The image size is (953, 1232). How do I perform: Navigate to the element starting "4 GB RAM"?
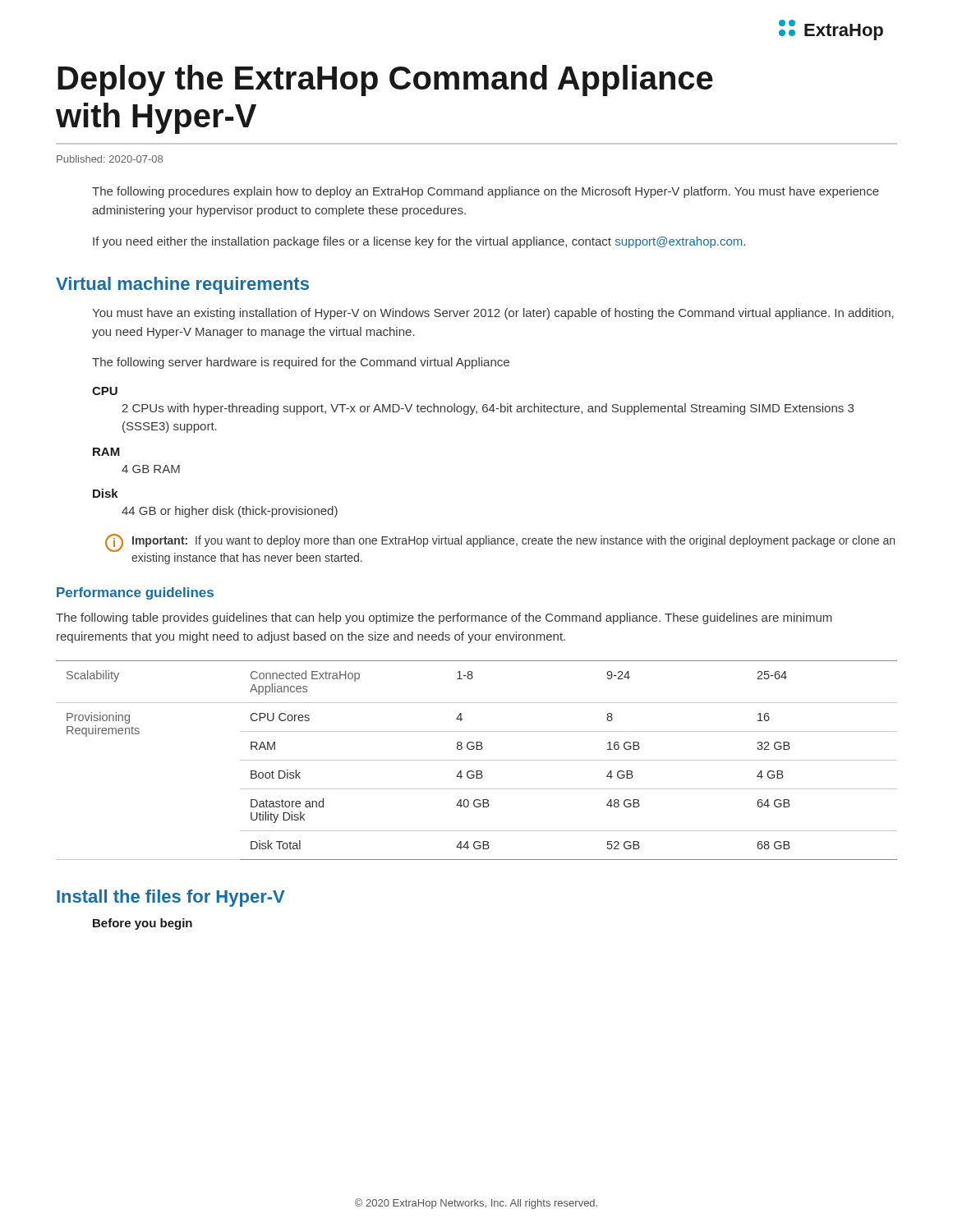point(151,468)
